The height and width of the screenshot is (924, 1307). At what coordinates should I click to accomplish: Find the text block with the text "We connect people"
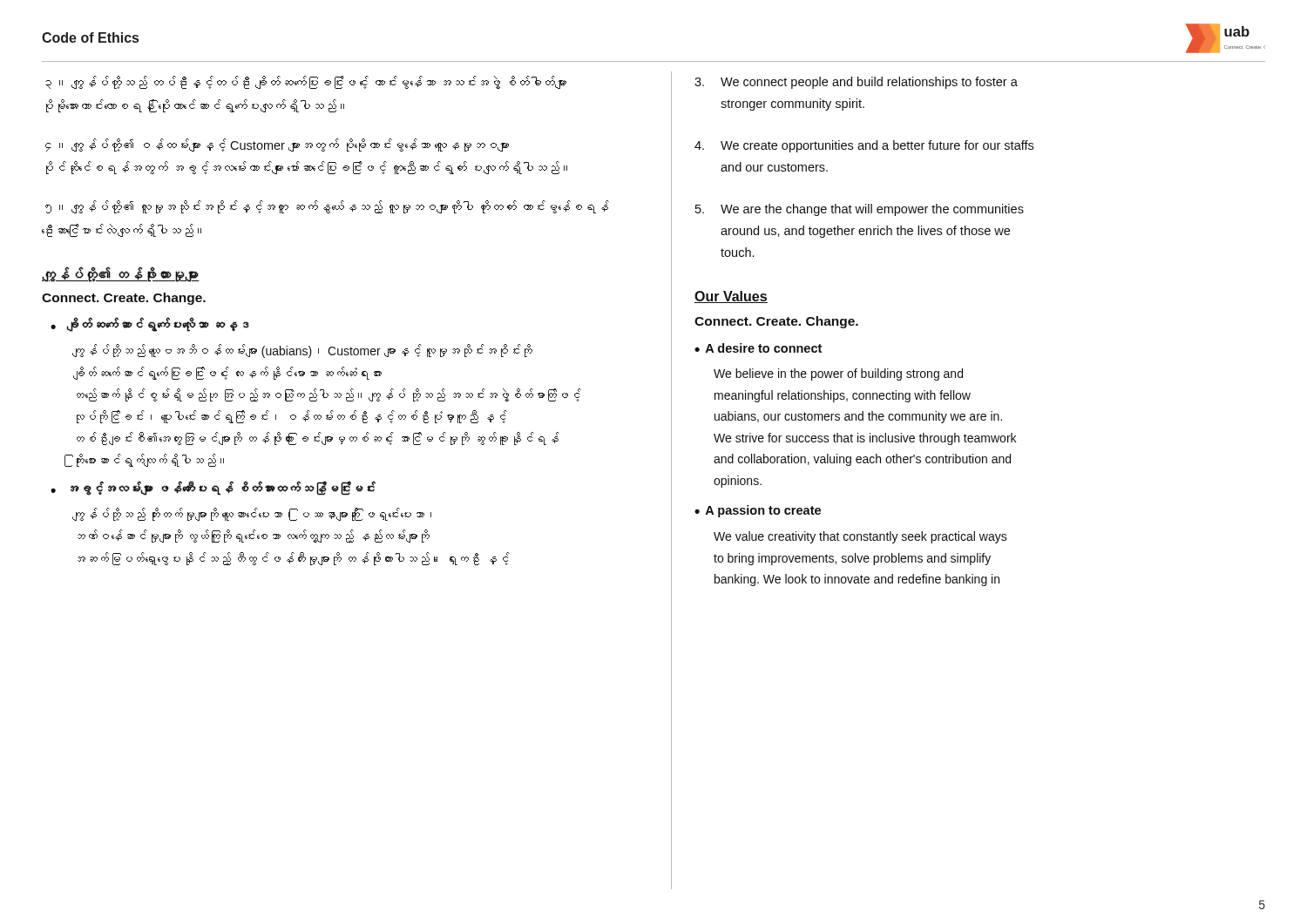point(856,94)
